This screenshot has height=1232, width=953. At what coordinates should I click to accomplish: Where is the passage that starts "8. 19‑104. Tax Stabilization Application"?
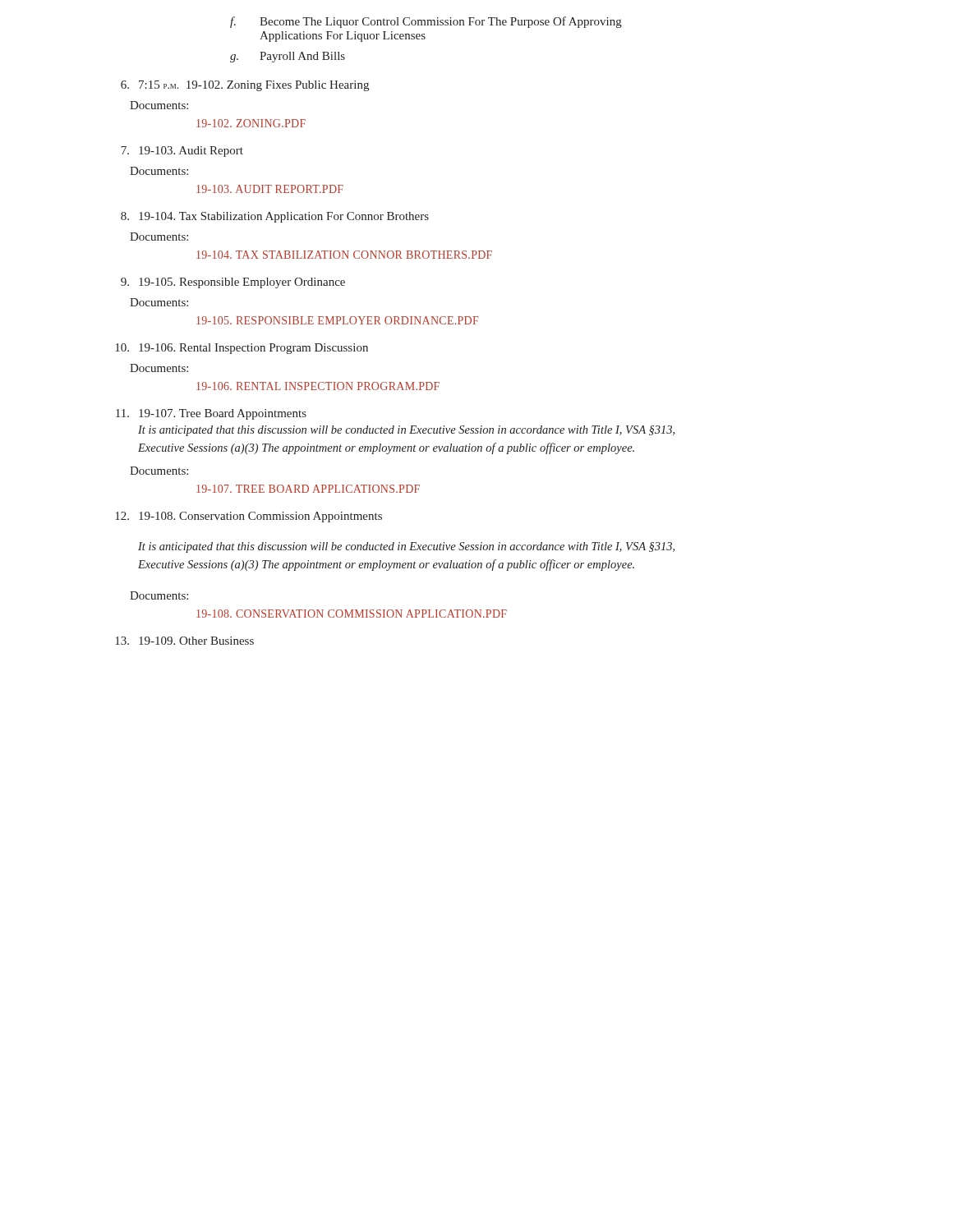275,217
